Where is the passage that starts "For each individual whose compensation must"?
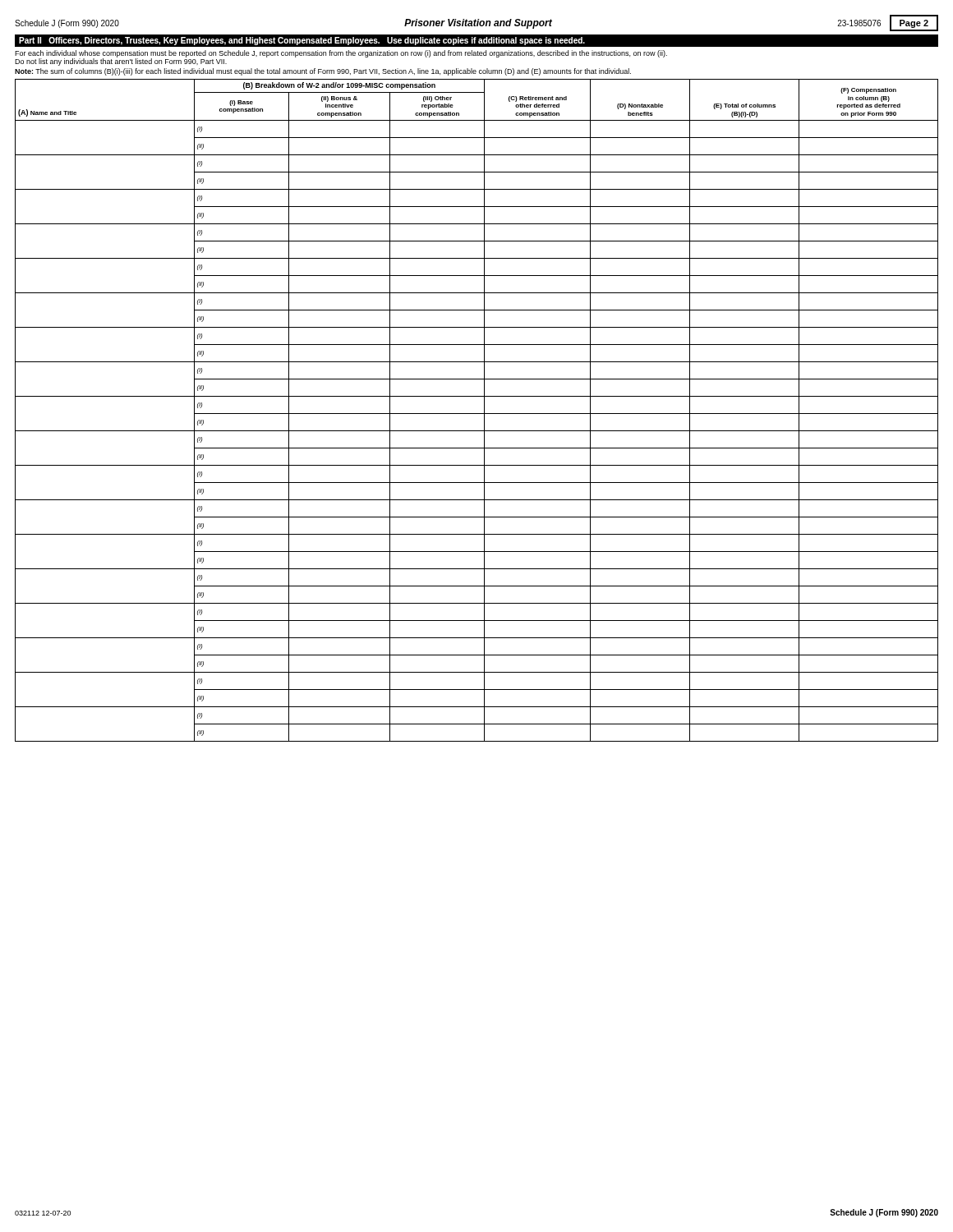The width and height of the screenshot is (953, 1232). tap(341, 57)
